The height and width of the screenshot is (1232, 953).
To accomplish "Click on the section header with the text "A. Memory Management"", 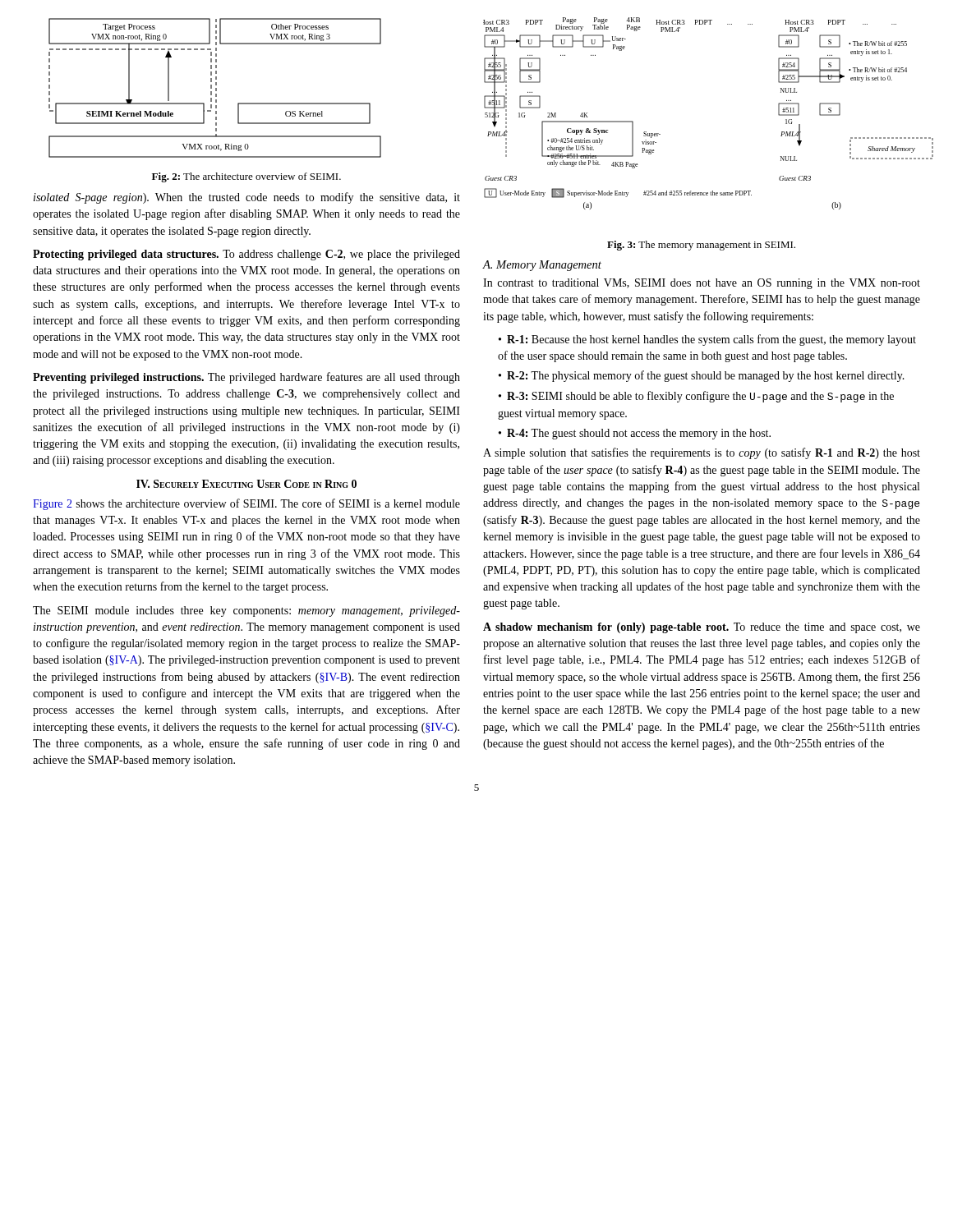I will [x=542, y=264].
